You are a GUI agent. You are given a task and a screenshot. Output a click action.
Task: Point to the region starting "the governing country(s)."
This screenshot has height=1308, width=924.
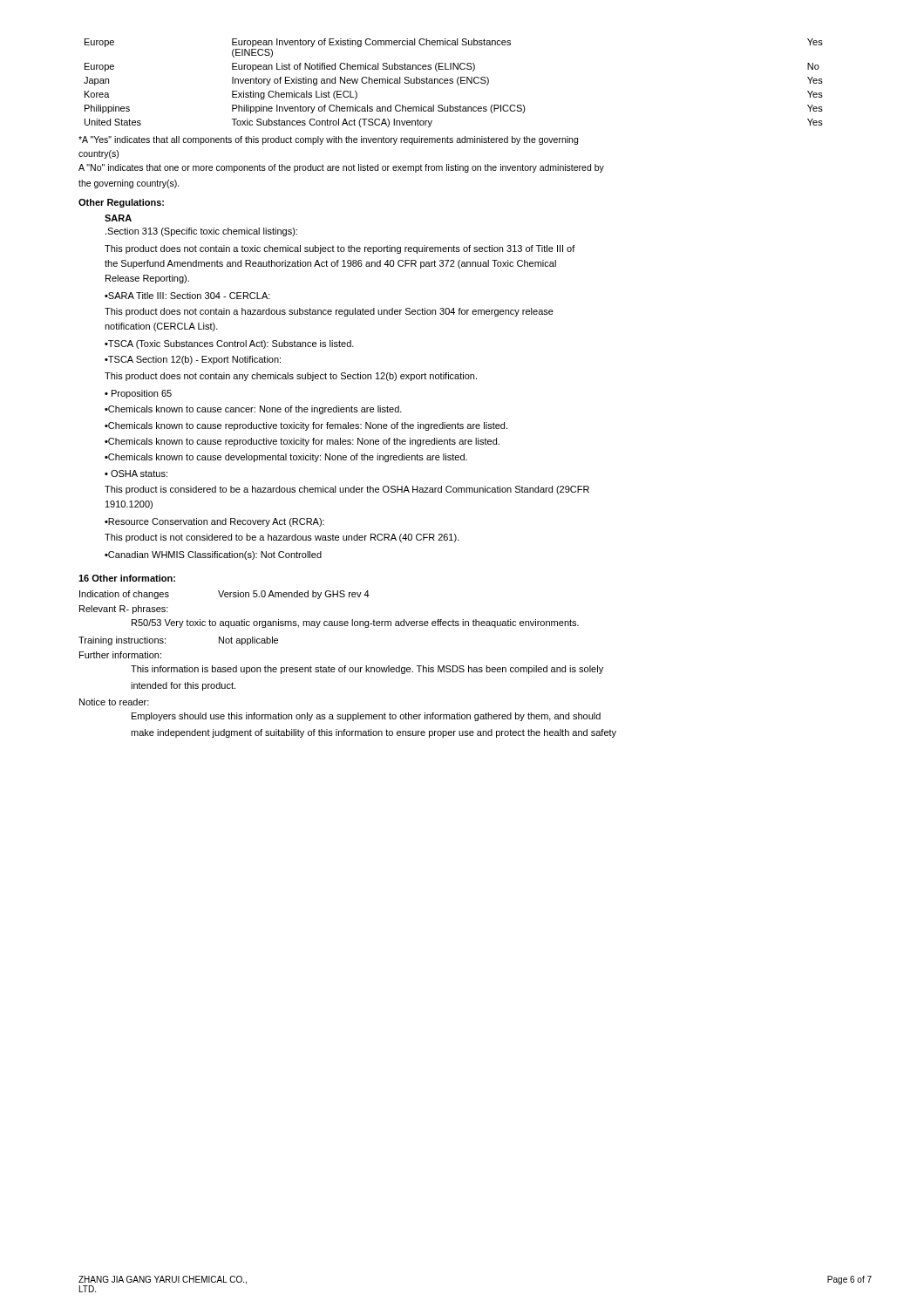tap(129, 183)
